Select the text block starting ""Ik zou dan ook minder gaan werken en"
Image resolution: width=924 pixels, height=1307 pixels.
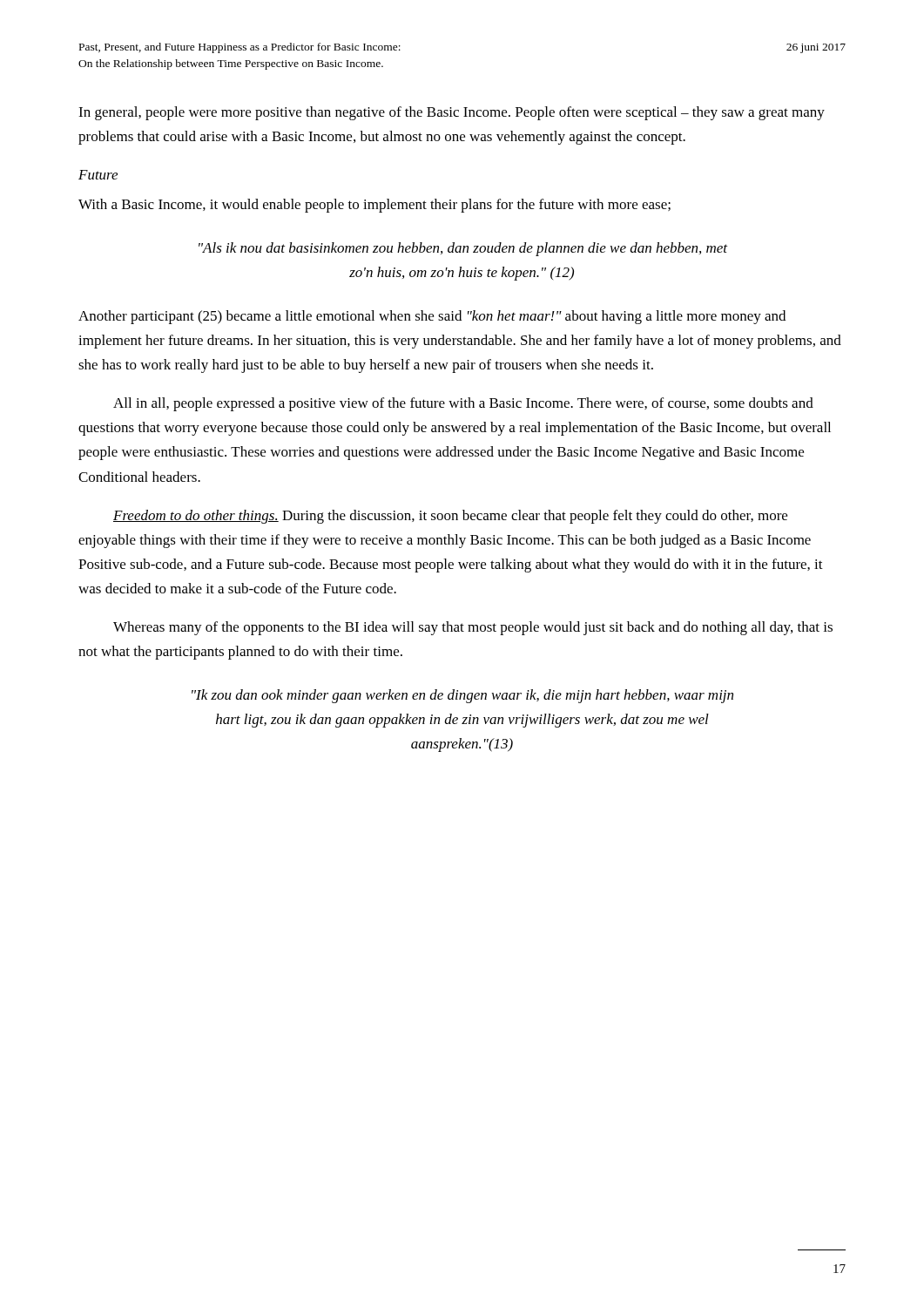pyautogui.click(x=462, y=719)
